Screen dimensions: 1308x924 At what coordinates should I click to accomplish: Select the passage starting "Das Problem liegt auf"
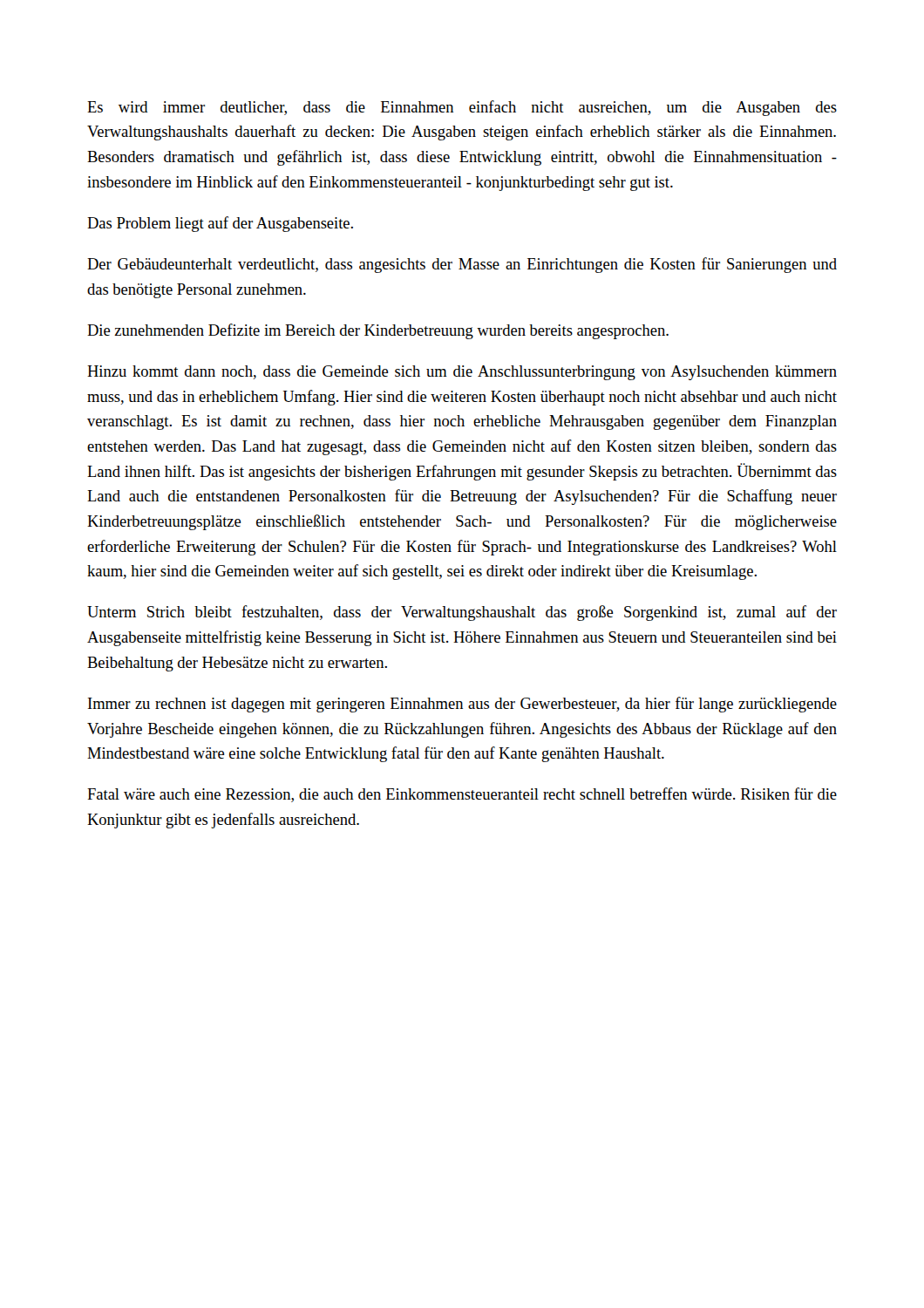[x=221, y=223]
